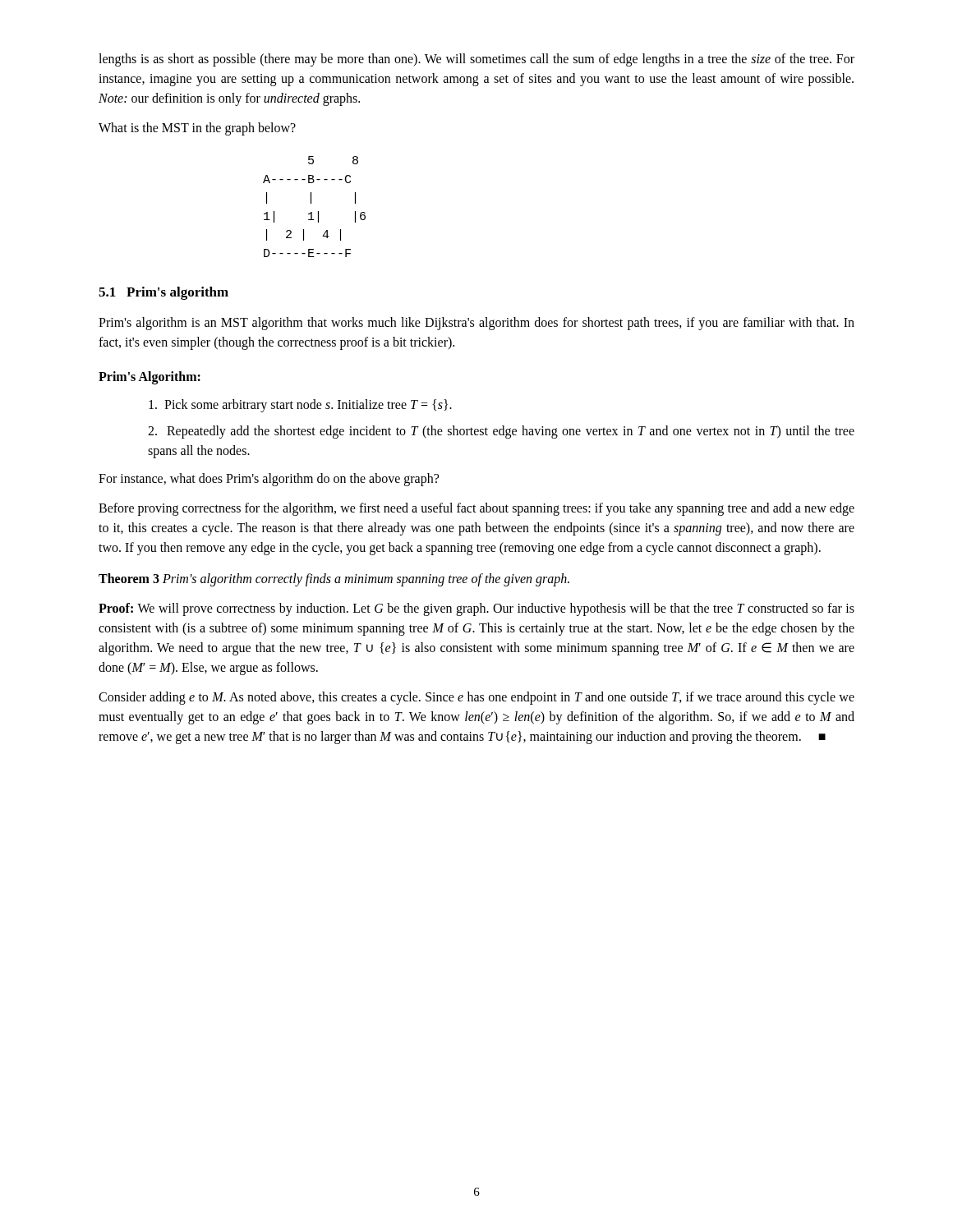This screenshot has width=953, height=1232.
Task: Select the passage starting "Proof: We will prove"
Action: (476, 638)
